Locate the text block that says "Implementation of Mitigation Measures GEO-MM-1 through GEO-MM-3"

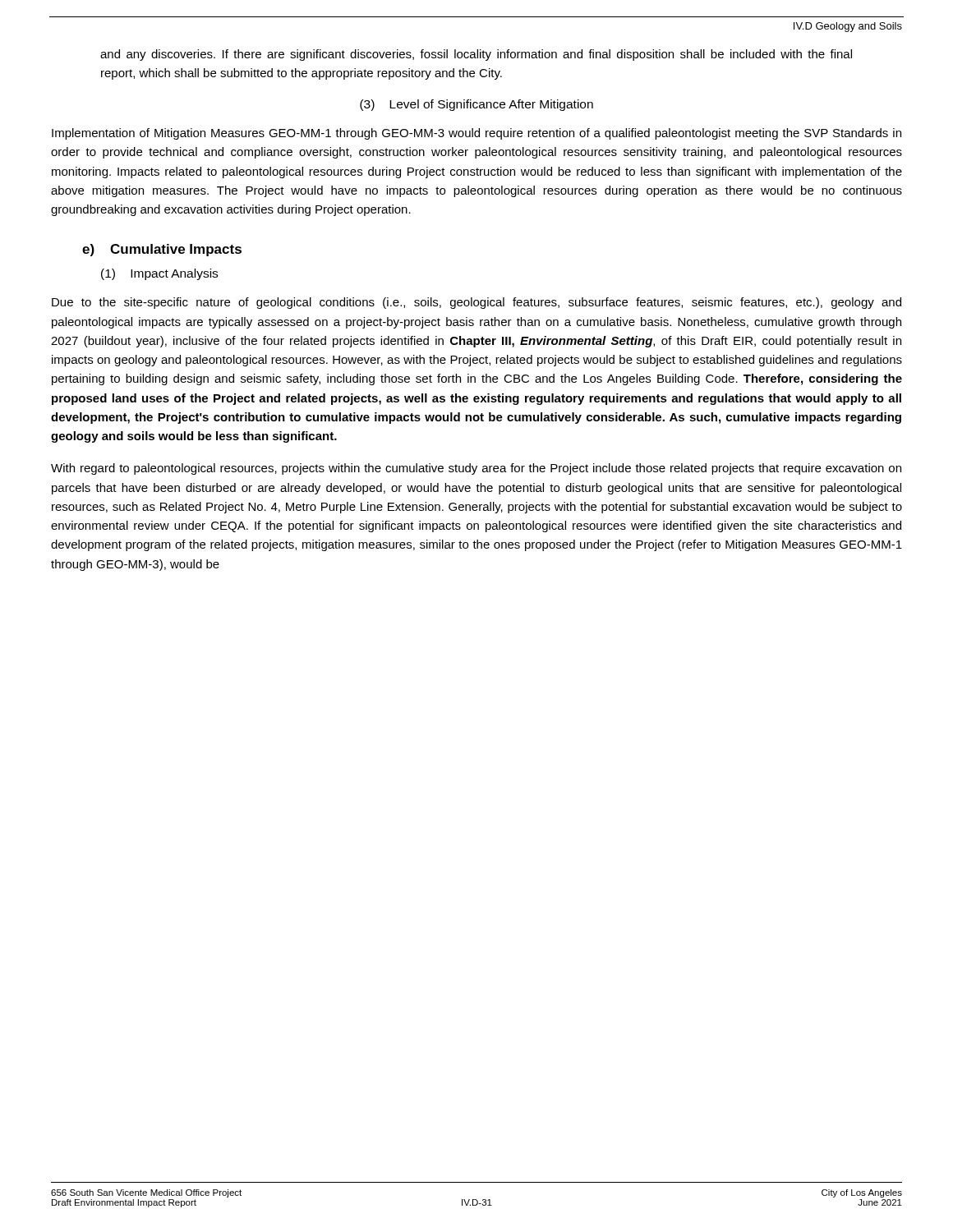476,171
